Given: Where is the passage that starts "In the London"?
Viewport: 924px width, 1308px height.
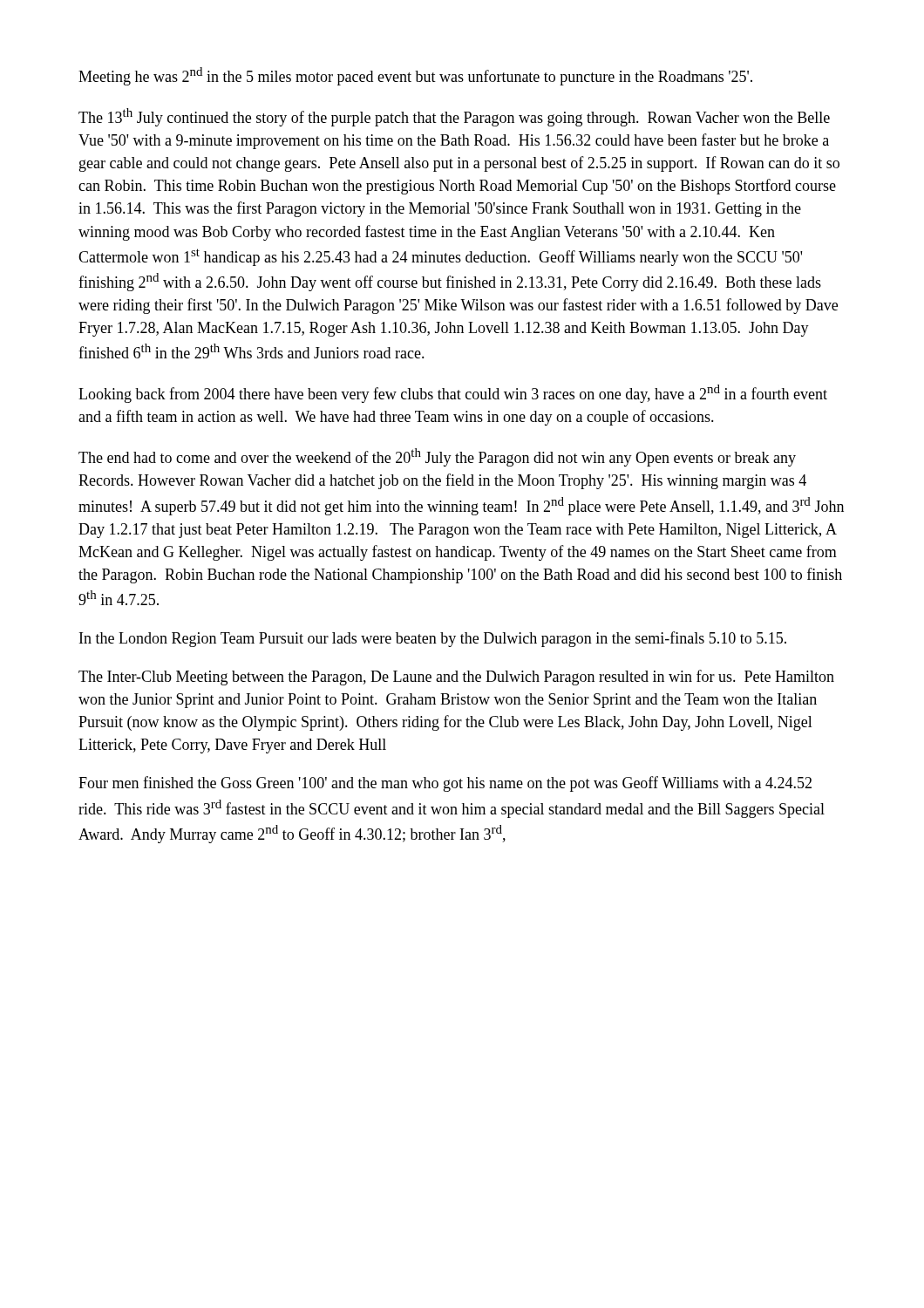Looking at the screenshot, I should coord(433,638).
